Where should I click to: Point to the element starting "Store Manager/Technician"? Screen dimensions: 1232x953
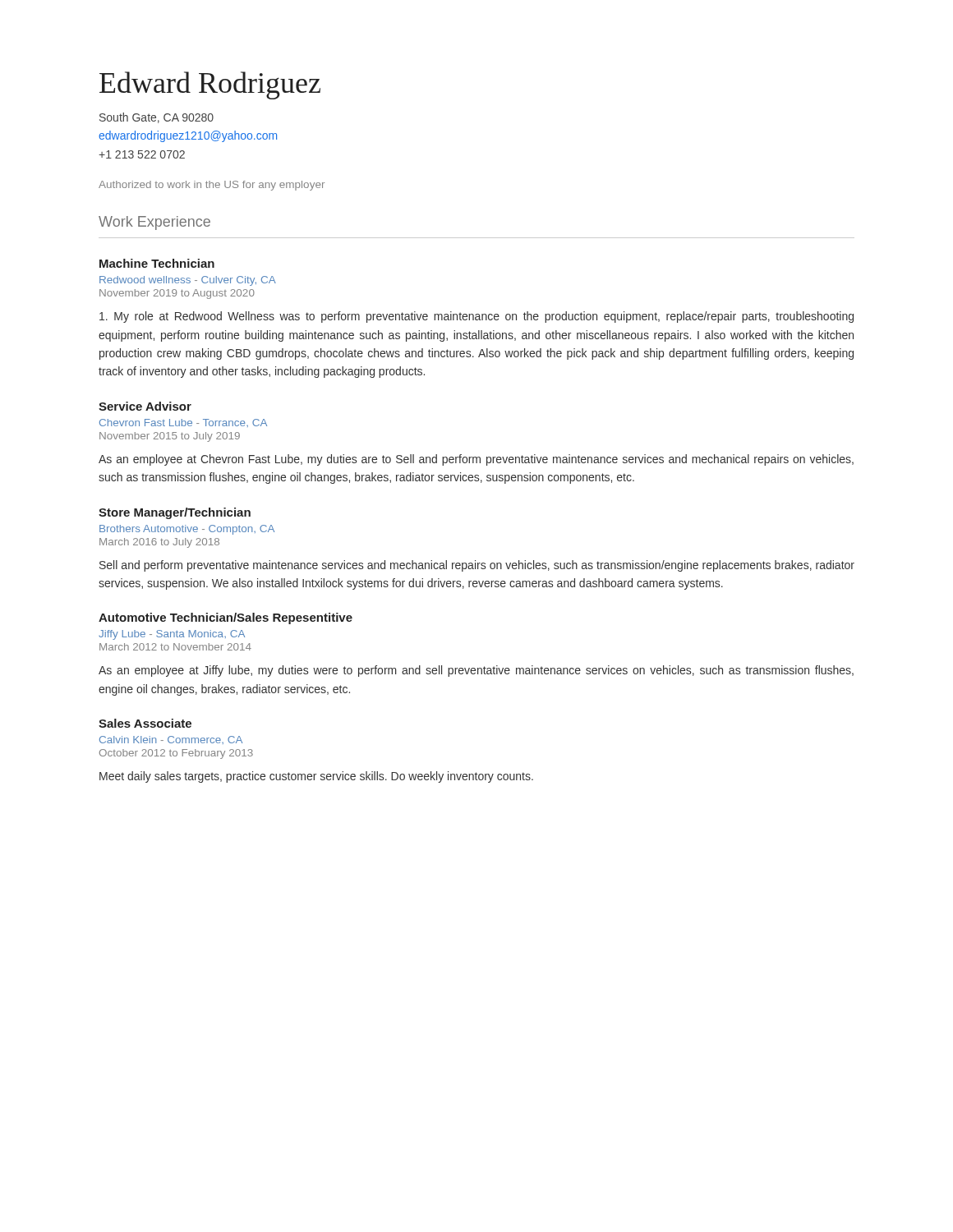(x=175, y=512)
